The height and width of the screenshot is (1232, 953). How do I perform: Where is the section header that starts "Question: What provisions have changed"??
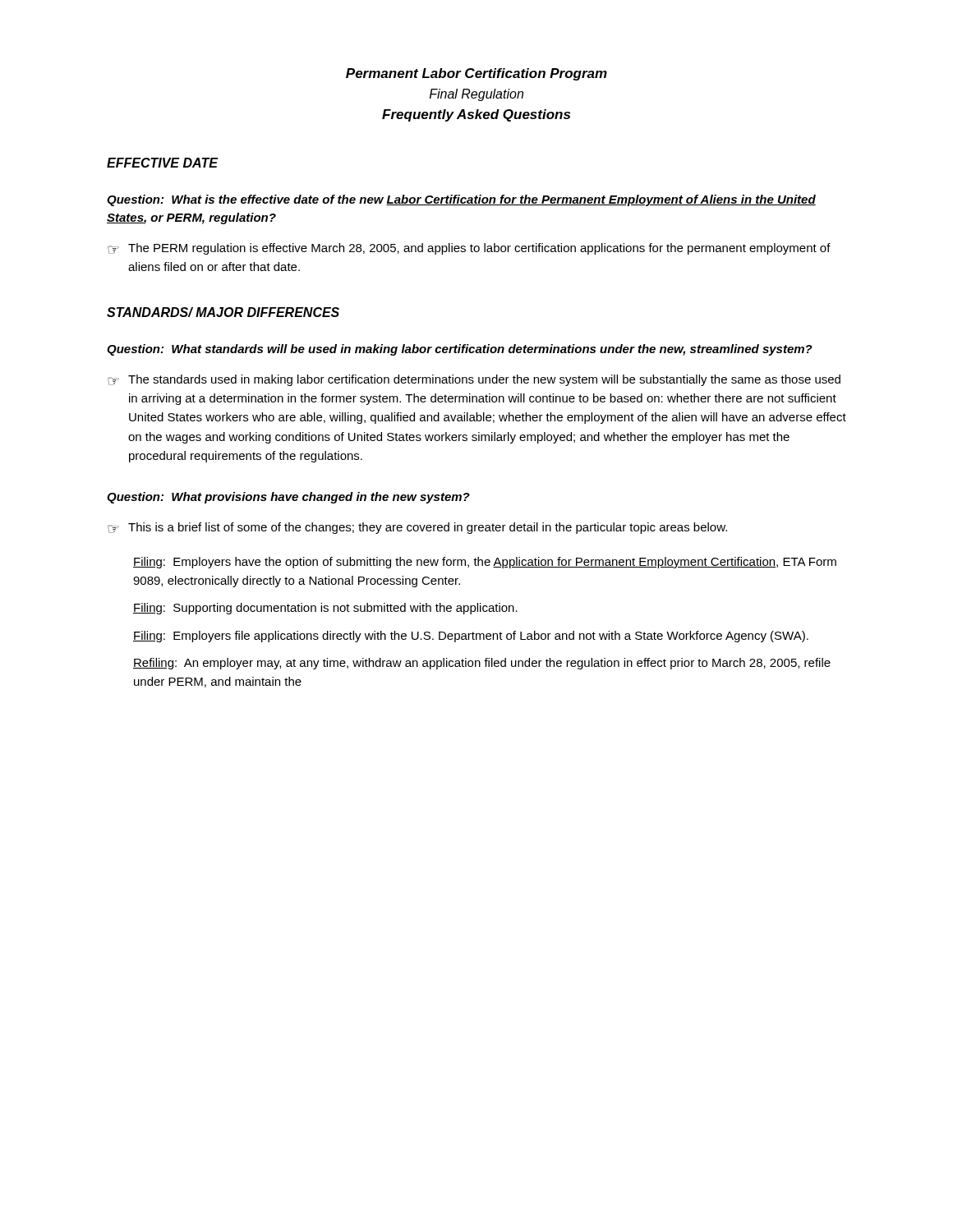click(x=288, y=496)
